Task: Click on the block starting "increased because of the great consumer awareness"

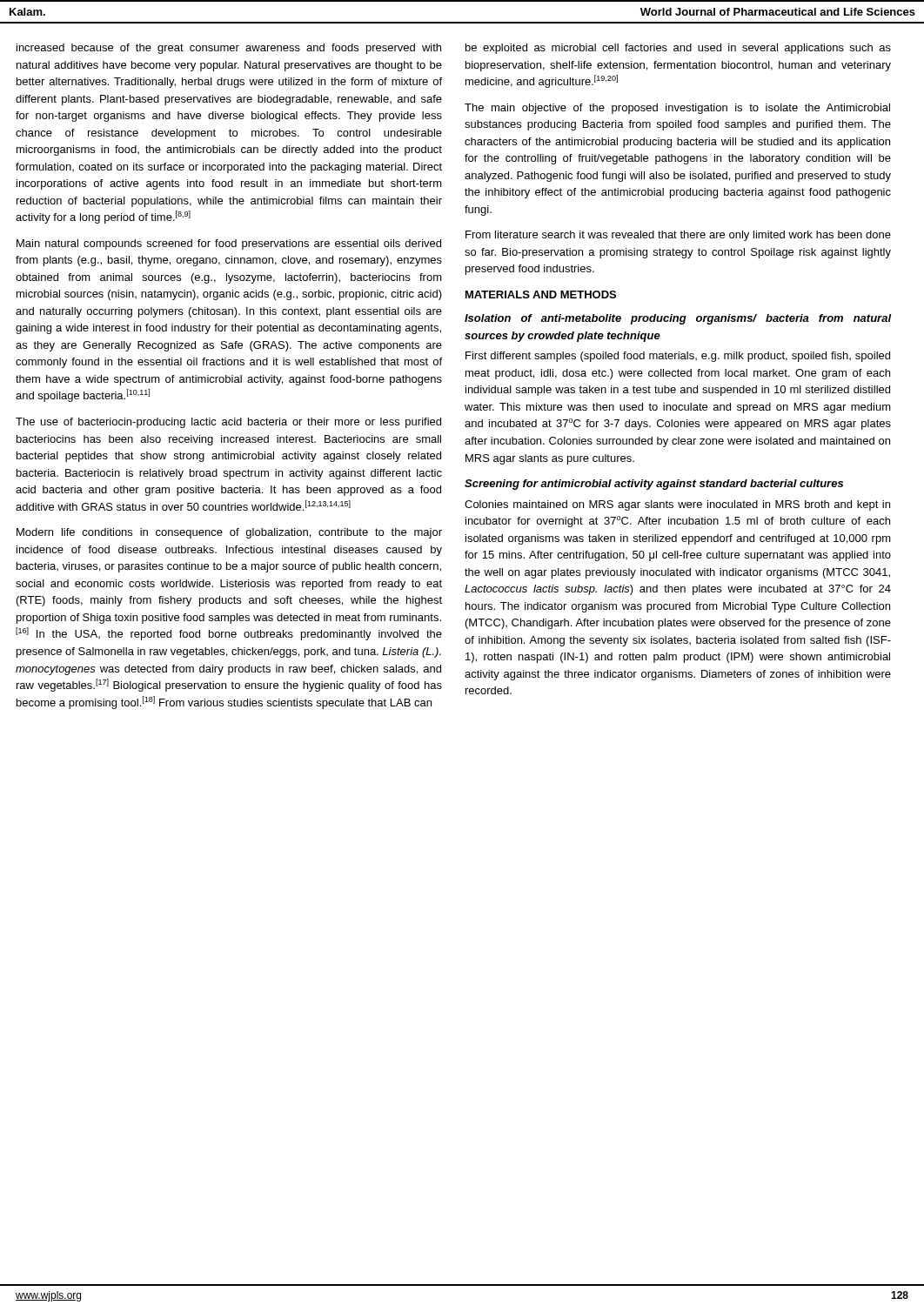Action: (x=229, y=133)
